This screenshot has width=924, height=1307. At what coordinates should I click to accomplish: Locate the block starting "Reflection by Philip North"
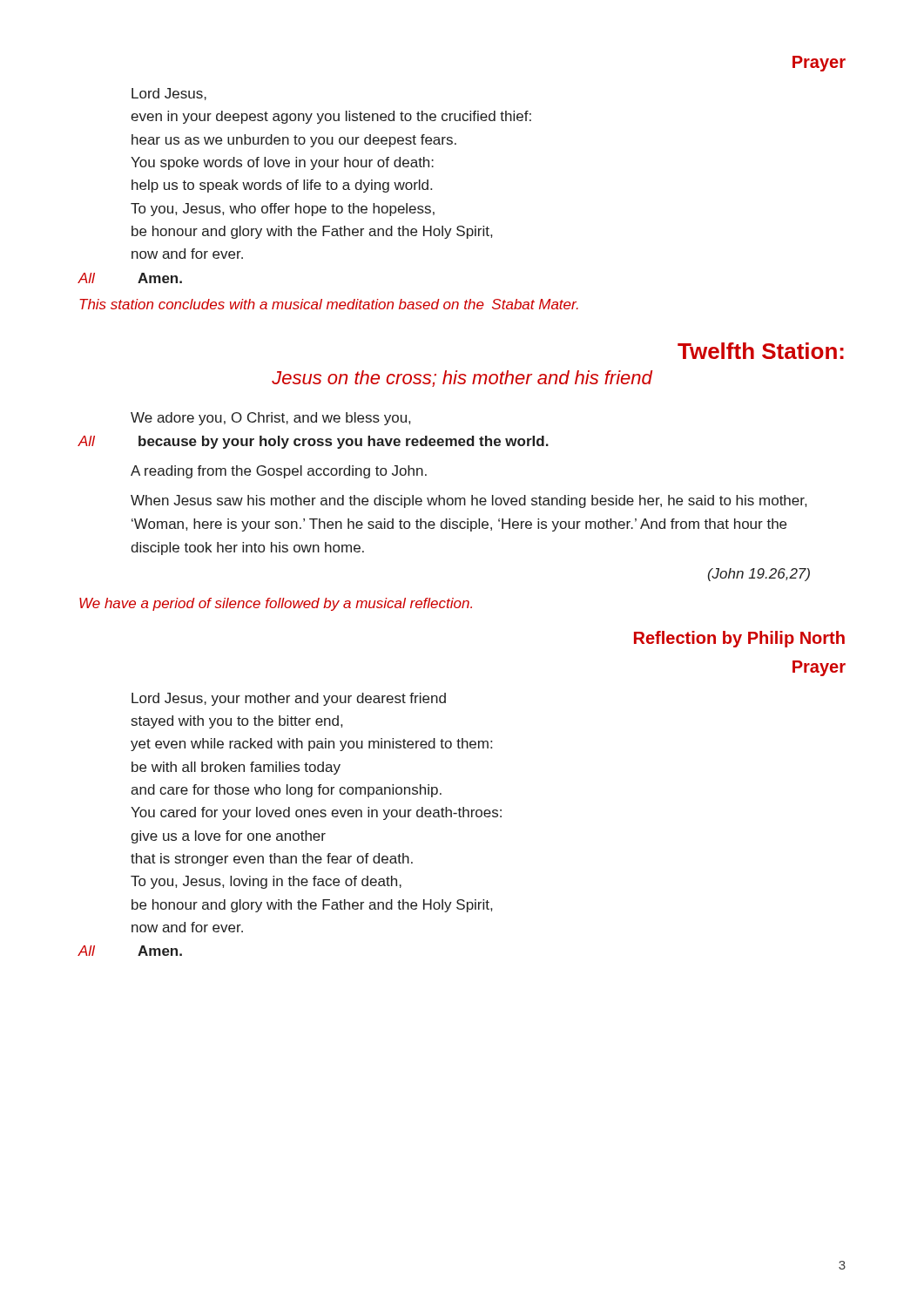pos(739,637)
